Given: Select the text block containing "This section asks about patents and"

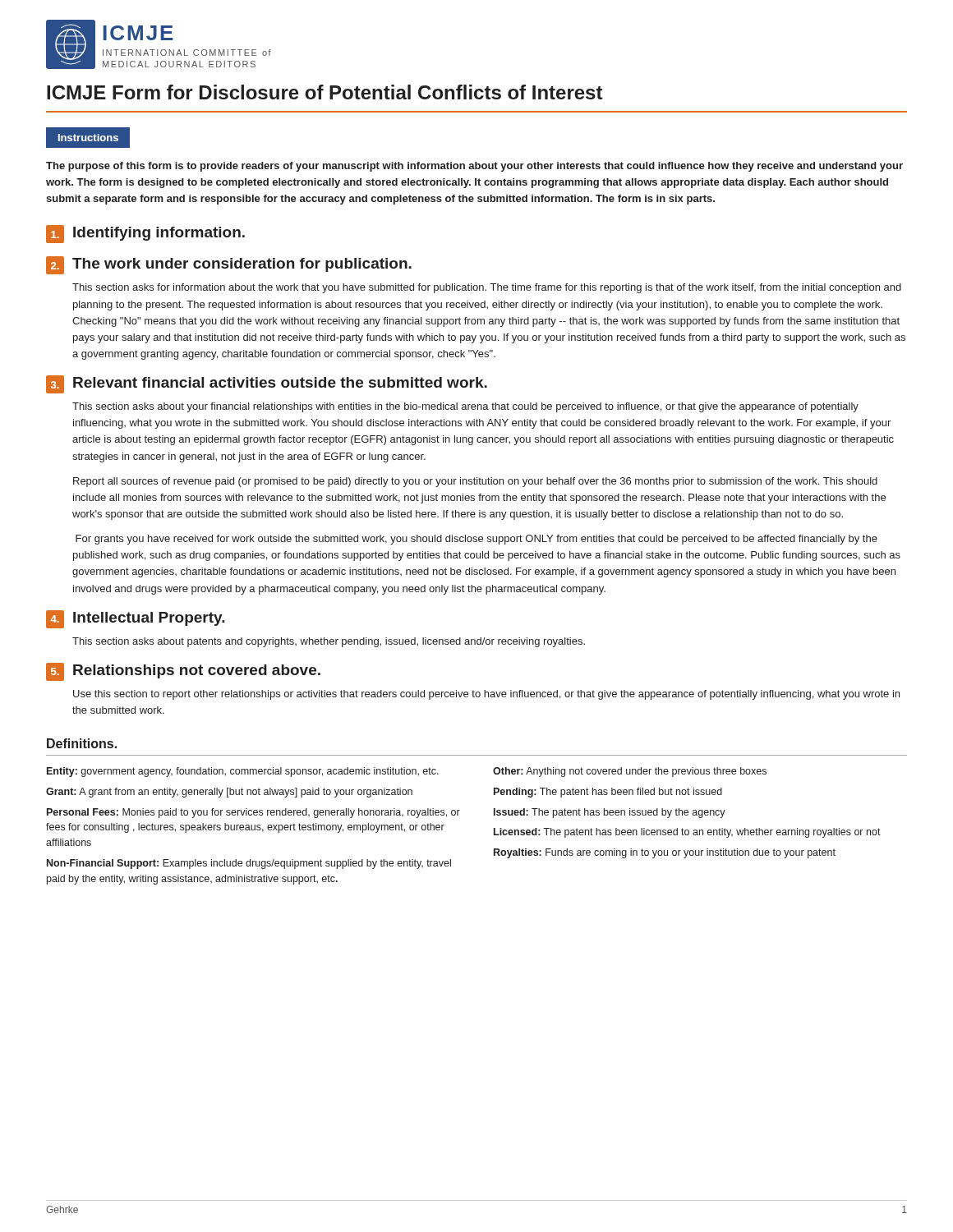Looking at the screenshot, I should tap(329, 641).
